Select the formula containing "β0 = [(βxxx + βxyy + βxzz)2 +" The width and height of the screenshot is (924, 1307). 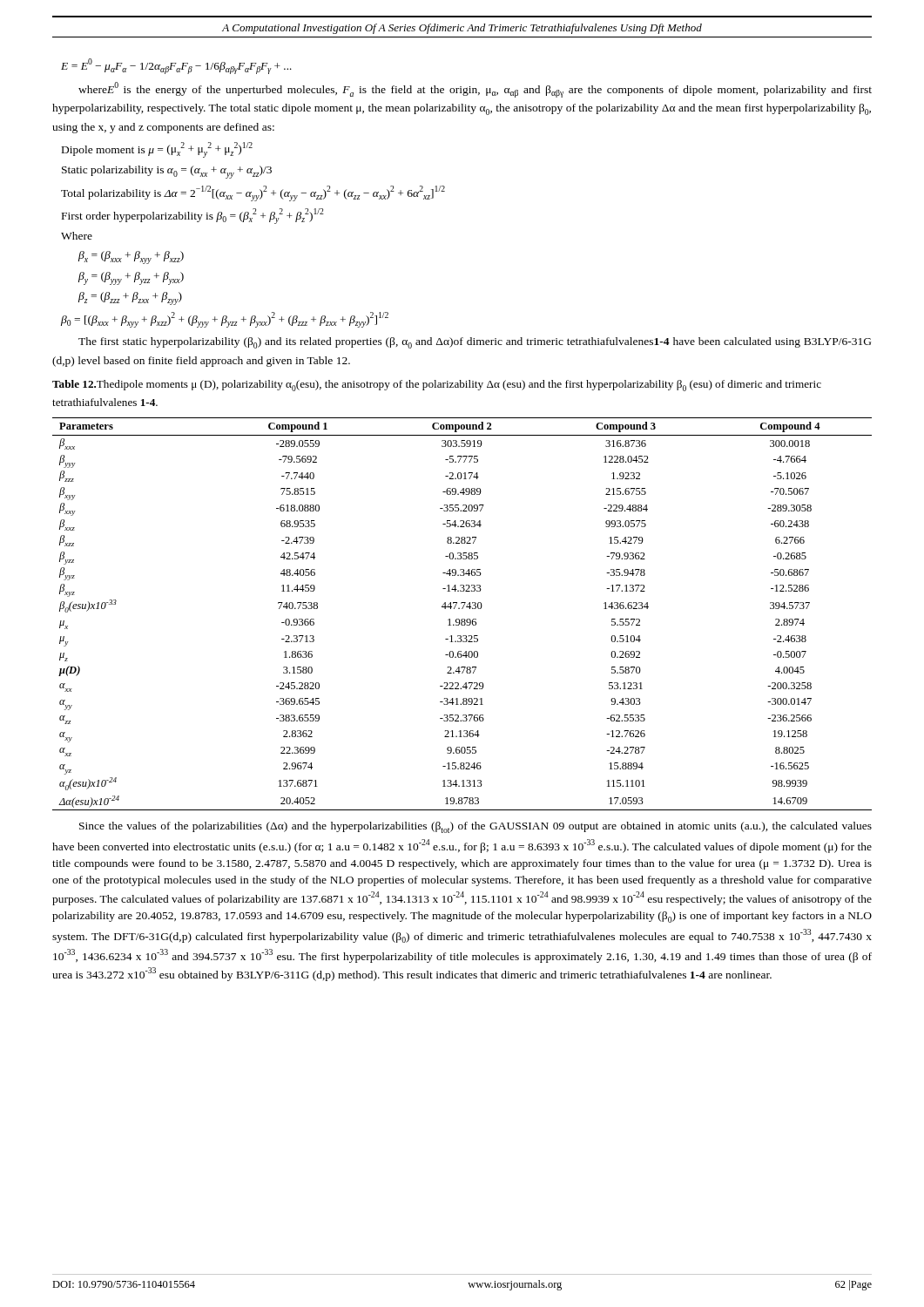coord(225,319)
